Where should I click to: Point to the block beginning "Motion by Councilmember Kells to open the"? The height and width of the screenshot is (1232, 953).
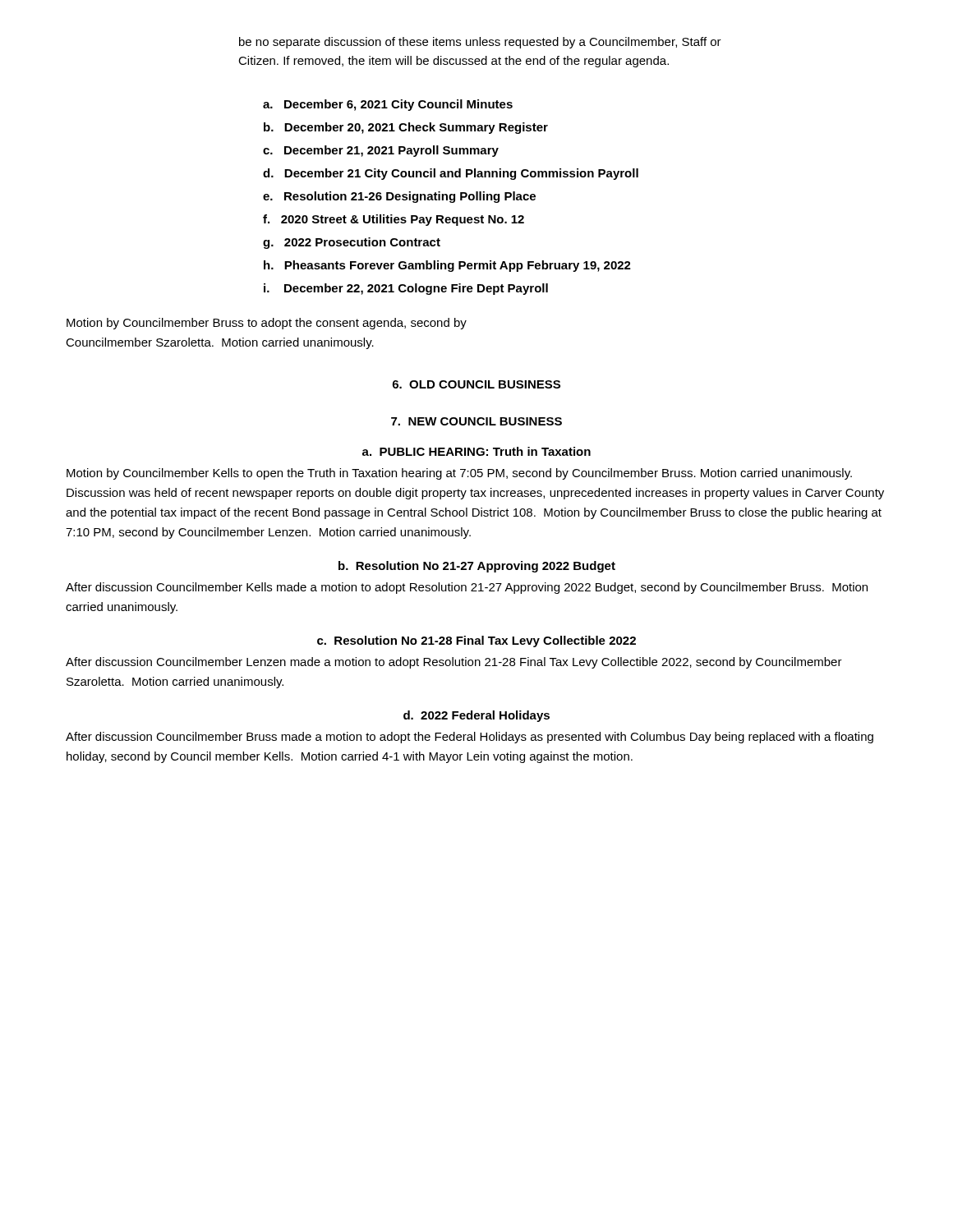click(x=475, y=502)
